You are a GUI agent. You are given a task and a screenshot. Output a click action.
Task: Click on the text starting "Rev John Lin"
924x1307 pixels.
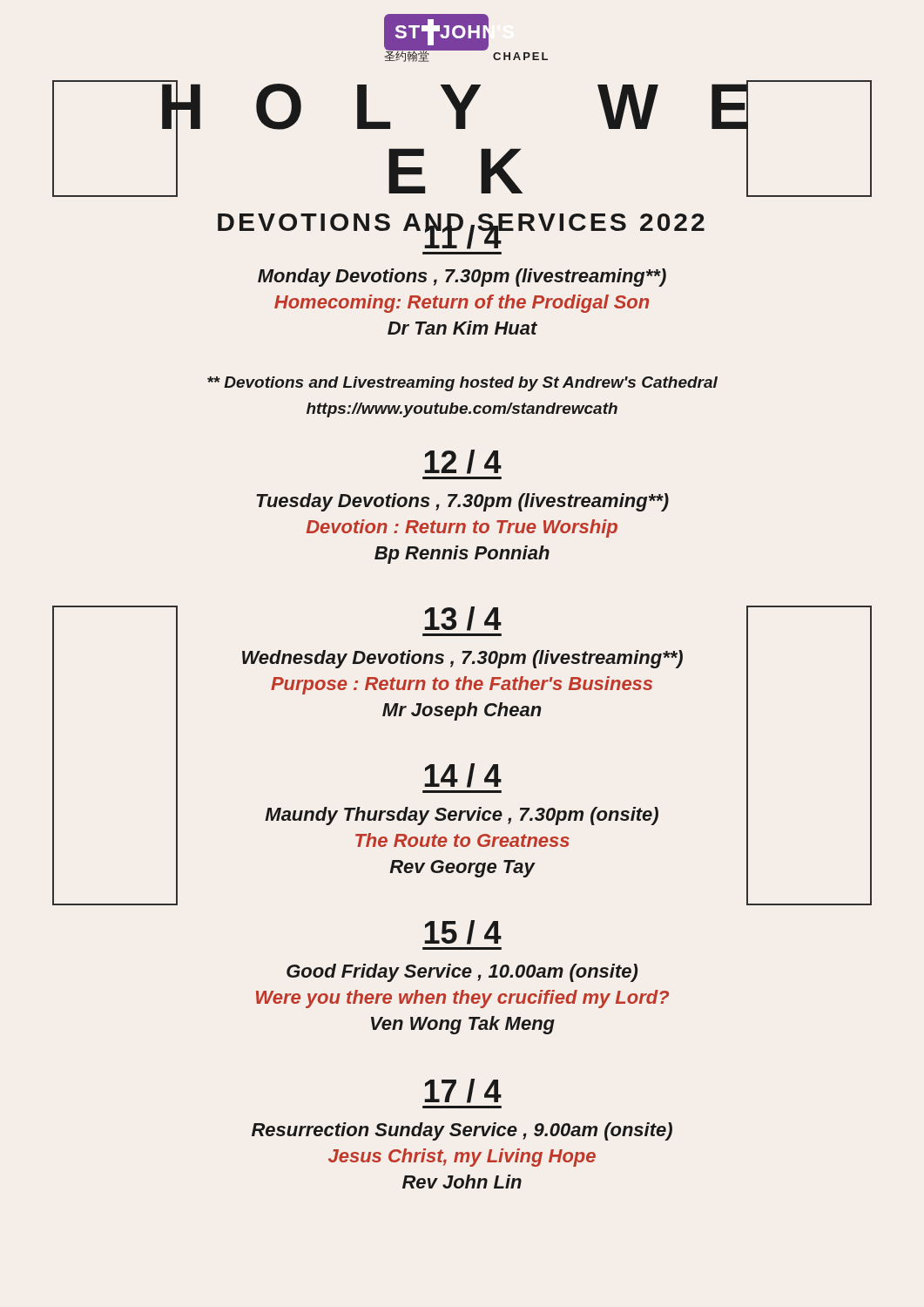click(x=462, y=1182)
